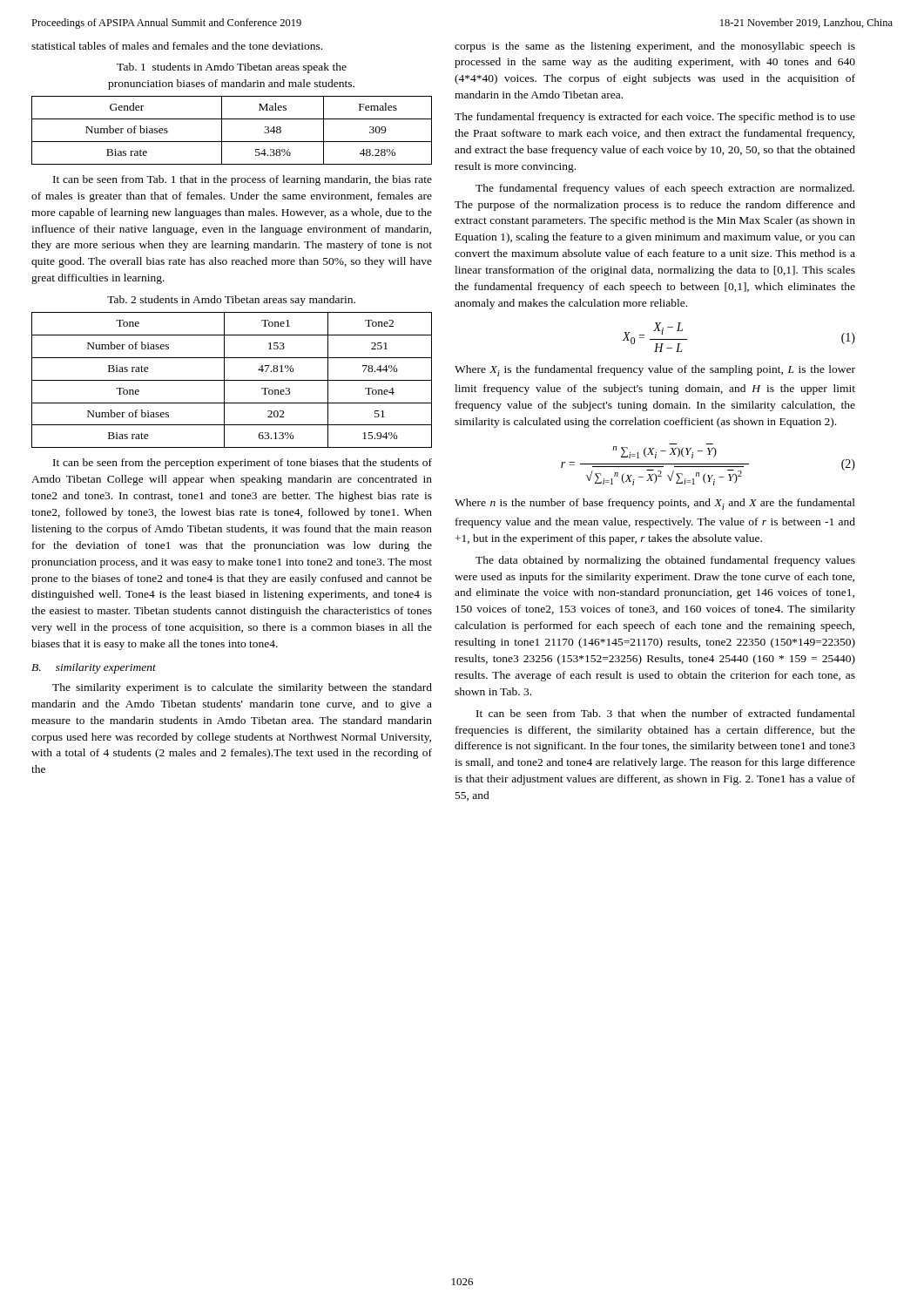Screen dimensions: 1307x924
Task: Find the block on this page that starts "It can be seen from Tab. 1"
Action: tap(232, 228)
